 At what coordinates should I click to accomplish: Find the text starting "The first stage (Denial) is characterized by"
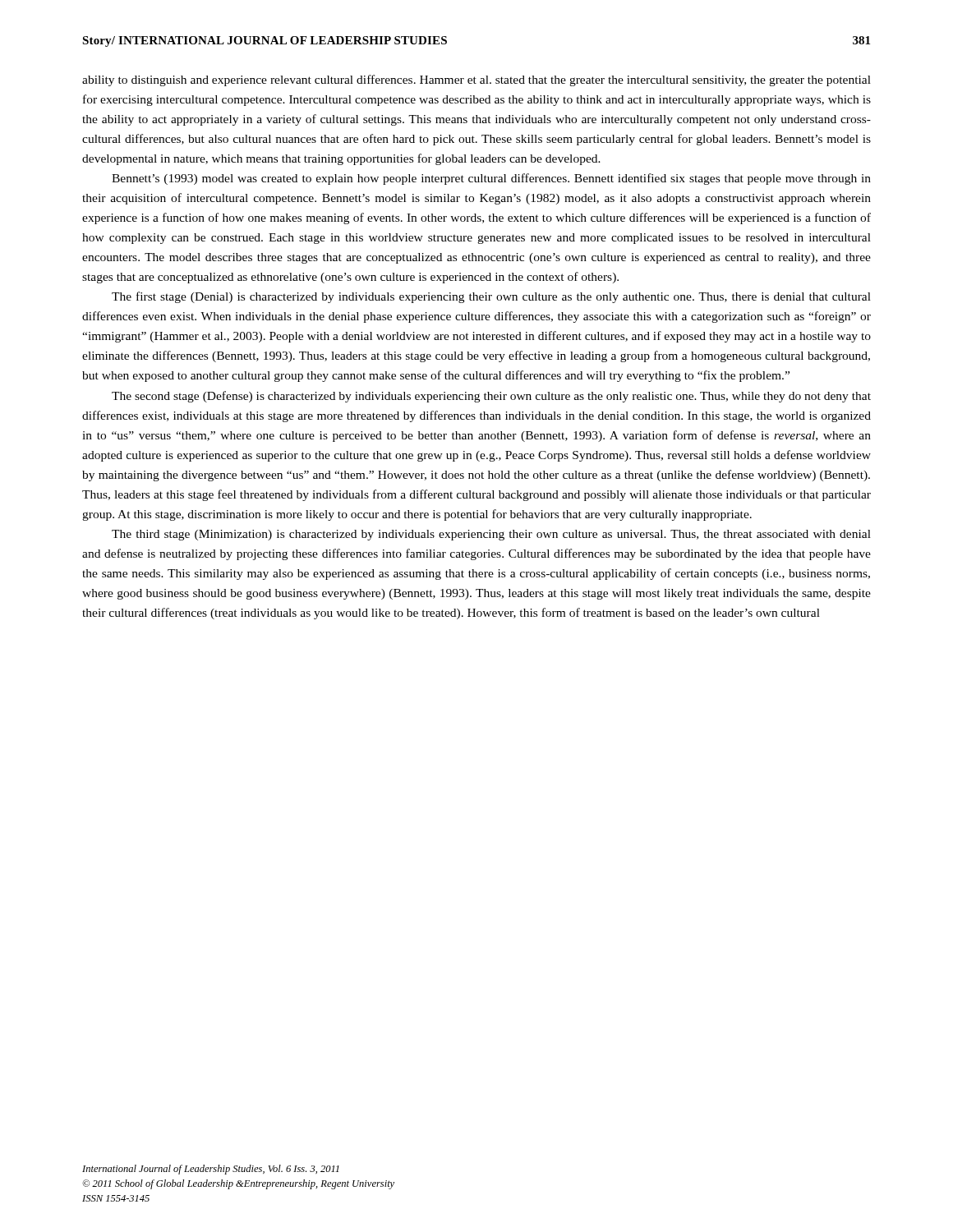point(476,336)
